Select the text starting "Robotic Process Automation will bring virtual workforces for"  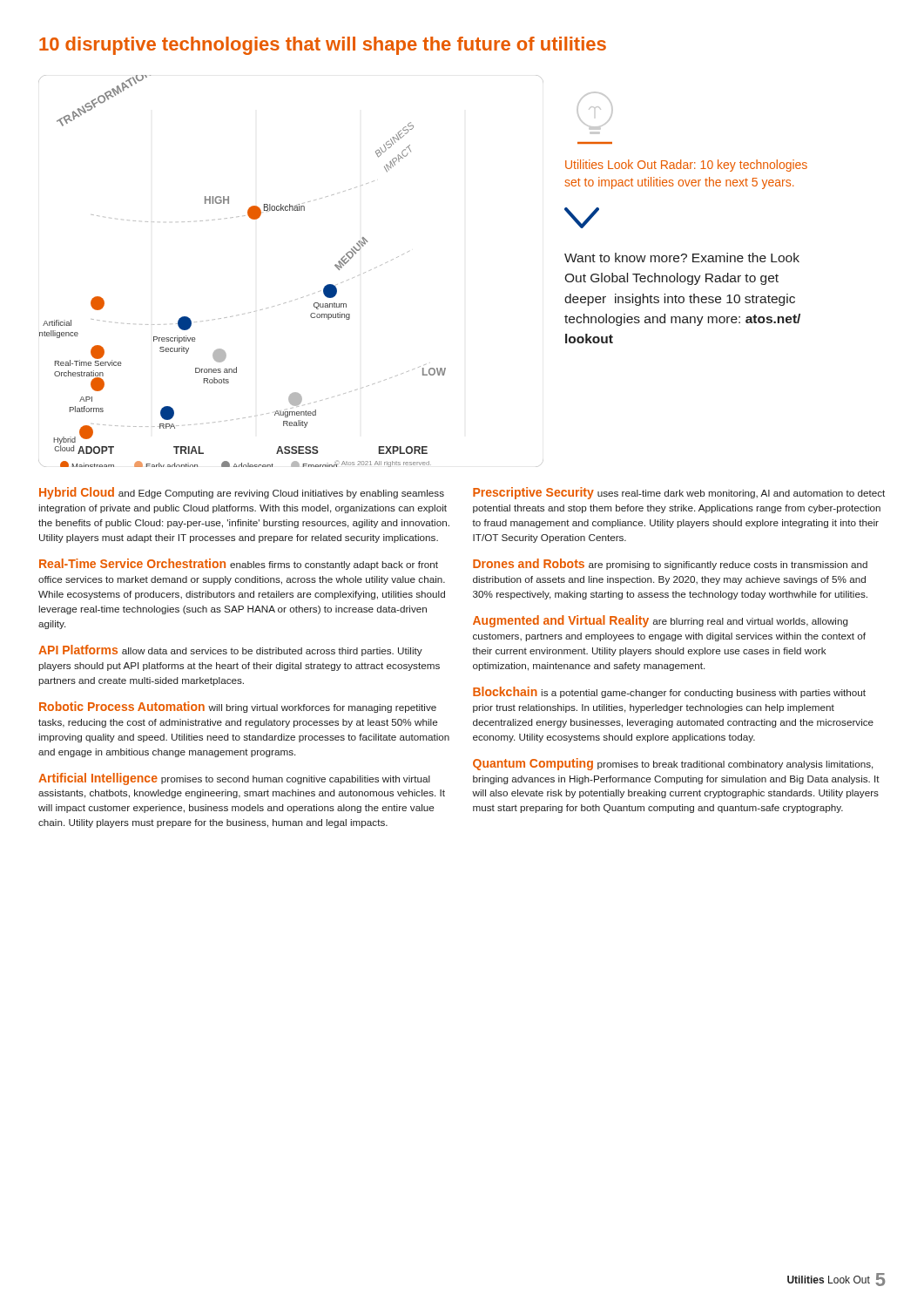(244, 728)
